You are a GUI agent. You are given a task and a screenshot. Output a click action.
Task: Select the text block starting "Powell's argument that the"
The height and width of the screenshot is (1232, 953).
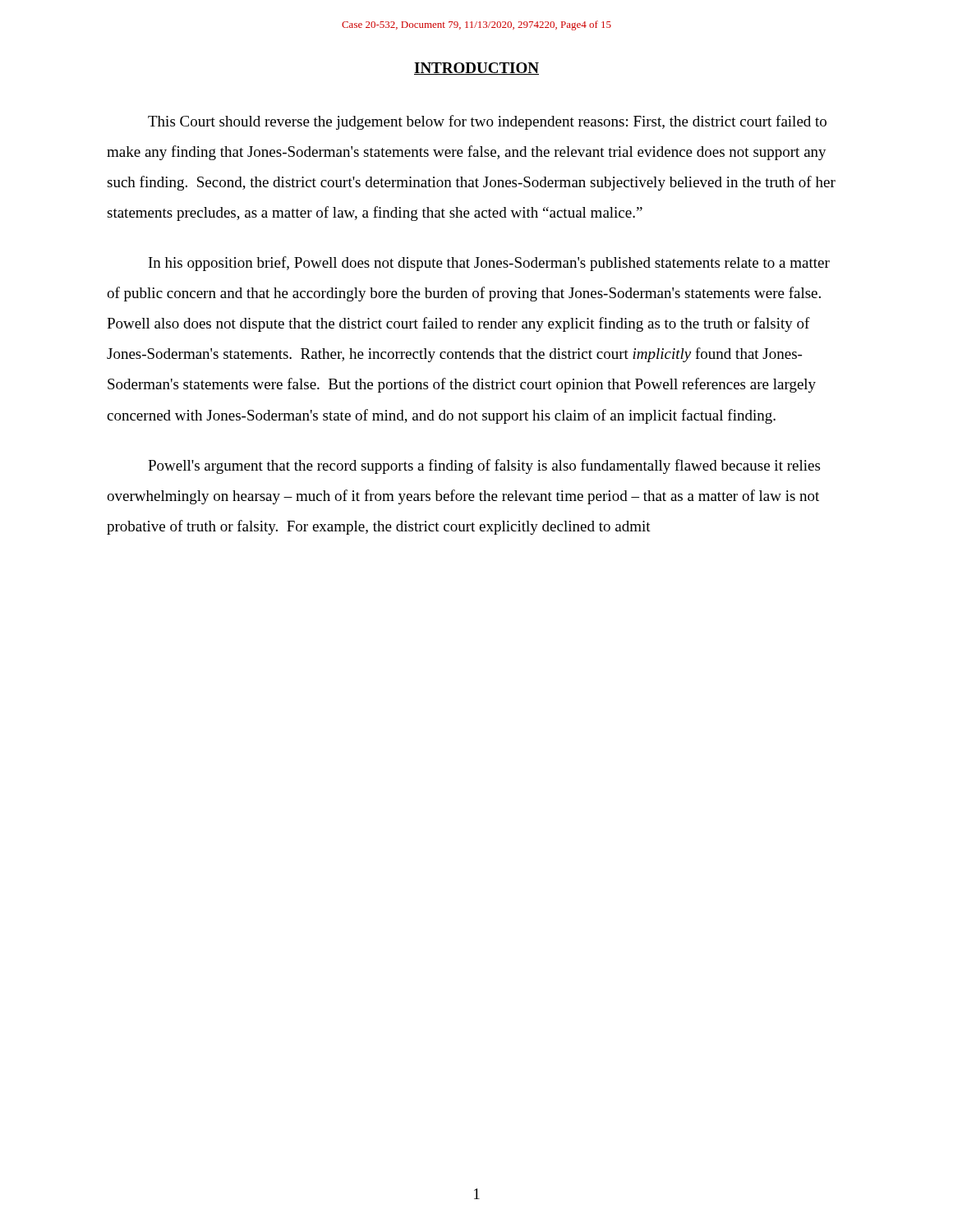(464, 495)
